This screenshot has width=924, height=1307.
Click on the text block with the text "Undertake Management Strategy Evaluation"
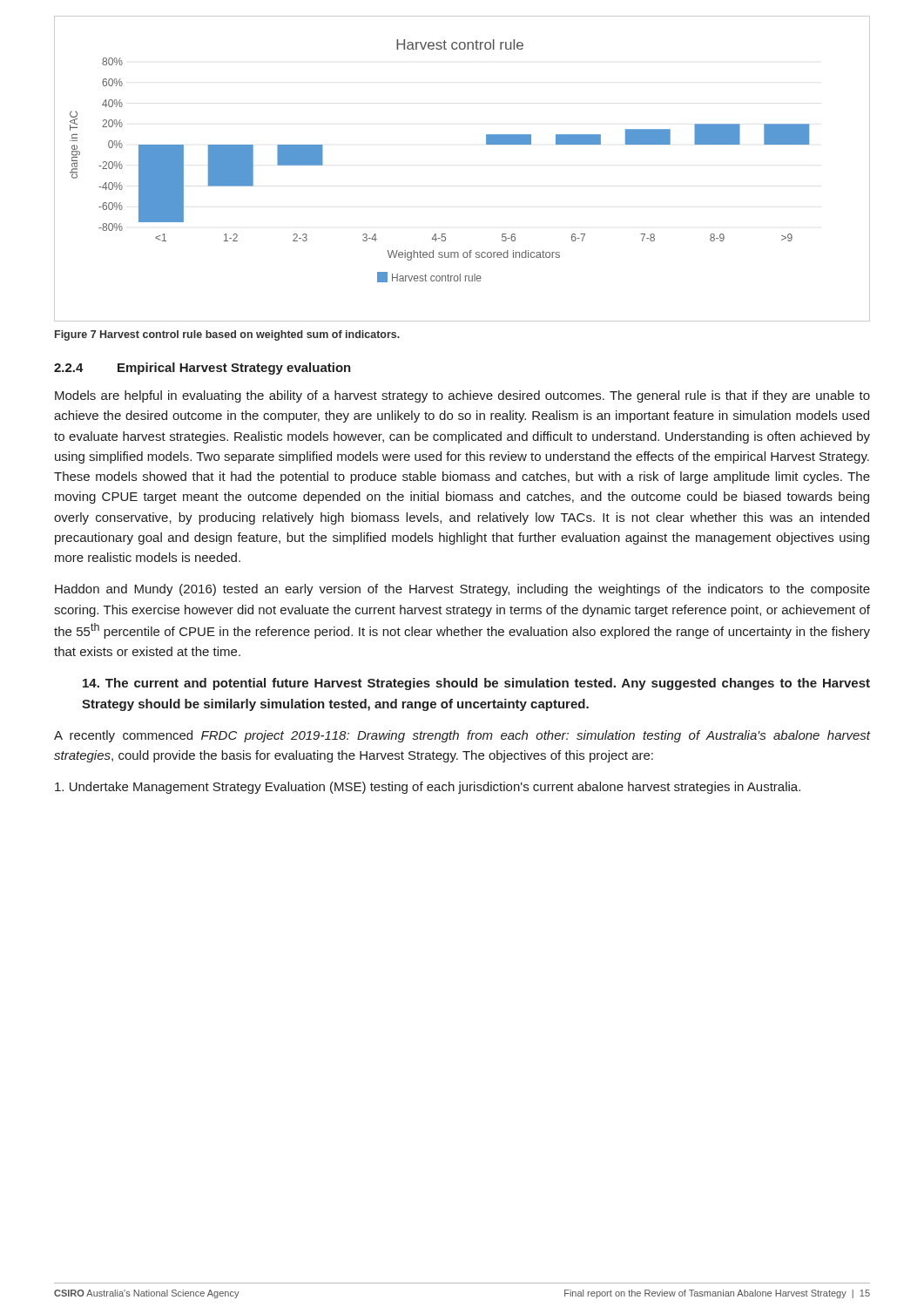428,787
